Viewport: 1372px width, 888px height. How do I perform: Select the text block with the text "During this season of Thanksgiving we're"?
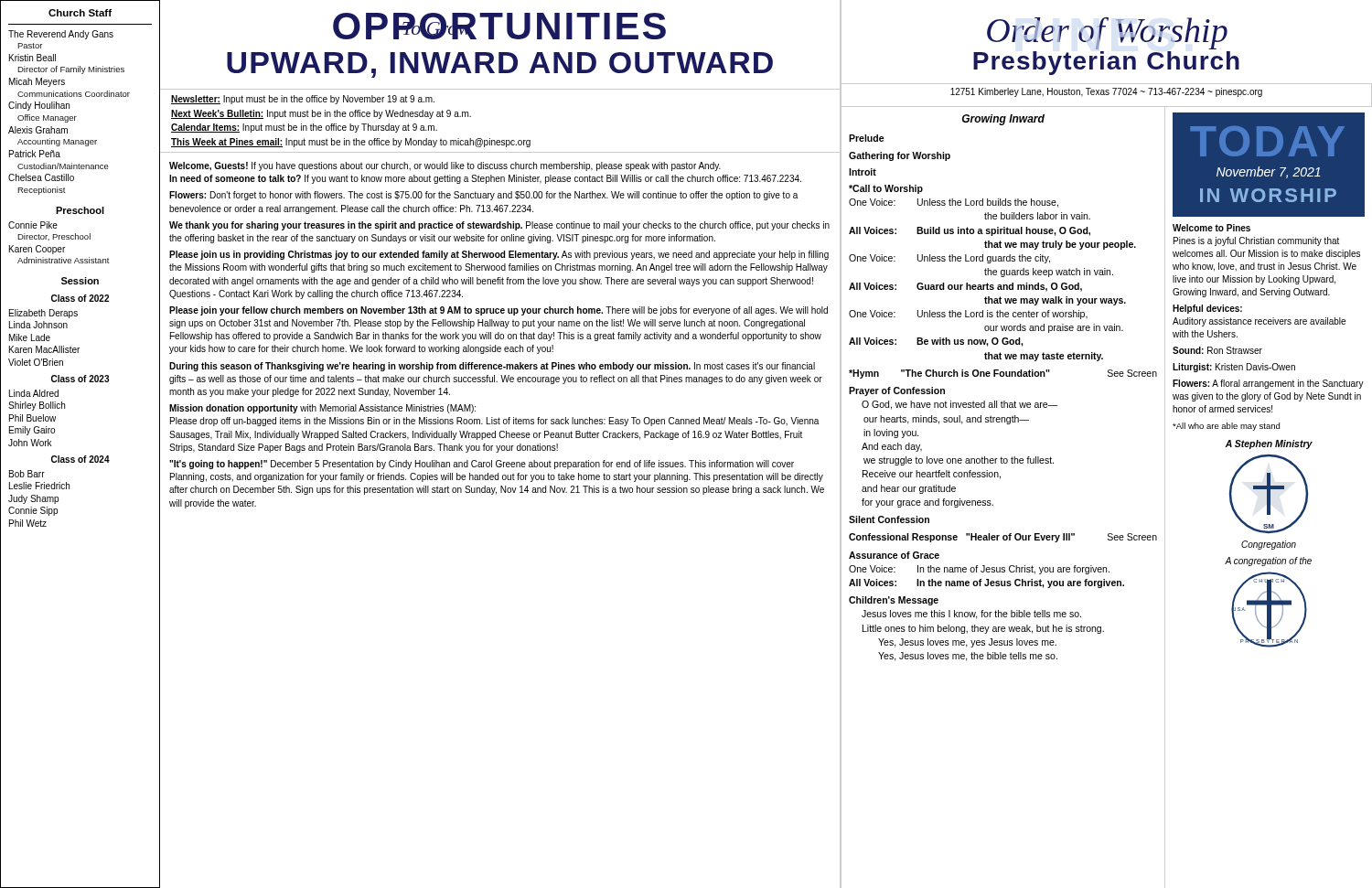[x=495, y=379]
